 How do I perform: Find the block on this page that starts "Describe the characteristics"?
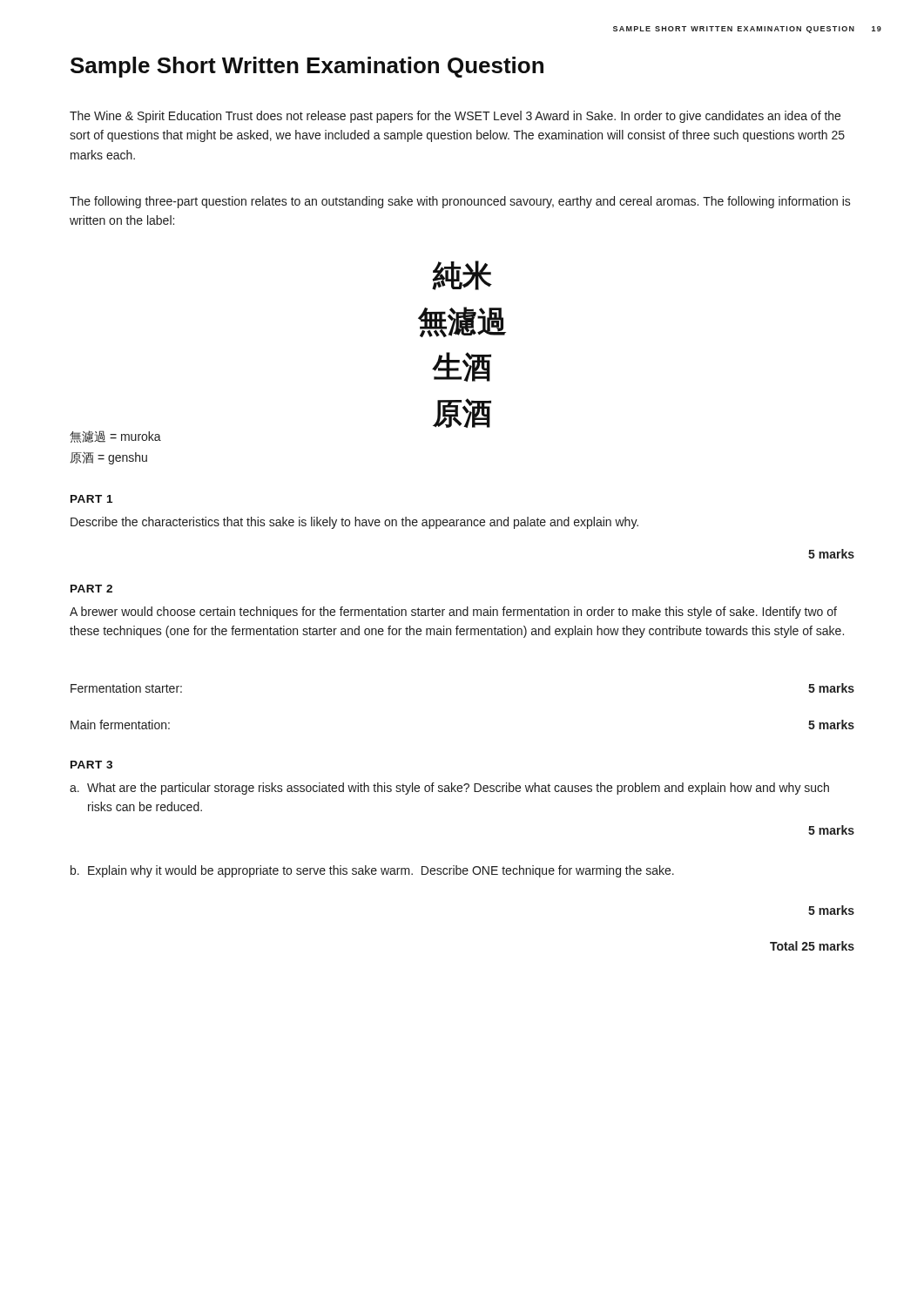pos(355,522)
